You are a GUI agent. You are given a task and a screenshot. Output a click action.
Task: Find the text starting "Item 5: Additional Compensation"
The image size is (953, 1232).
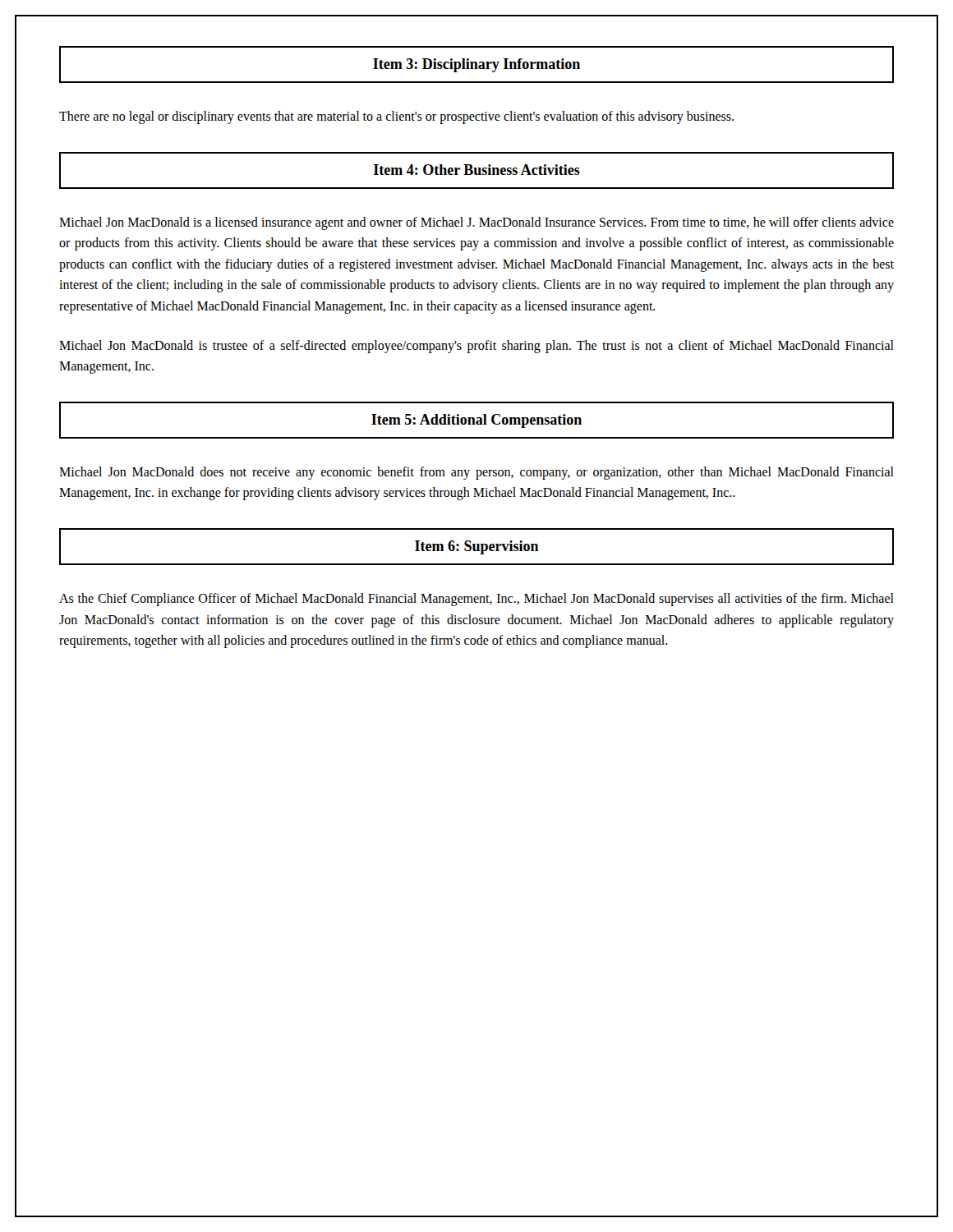[x=476, y=419]
